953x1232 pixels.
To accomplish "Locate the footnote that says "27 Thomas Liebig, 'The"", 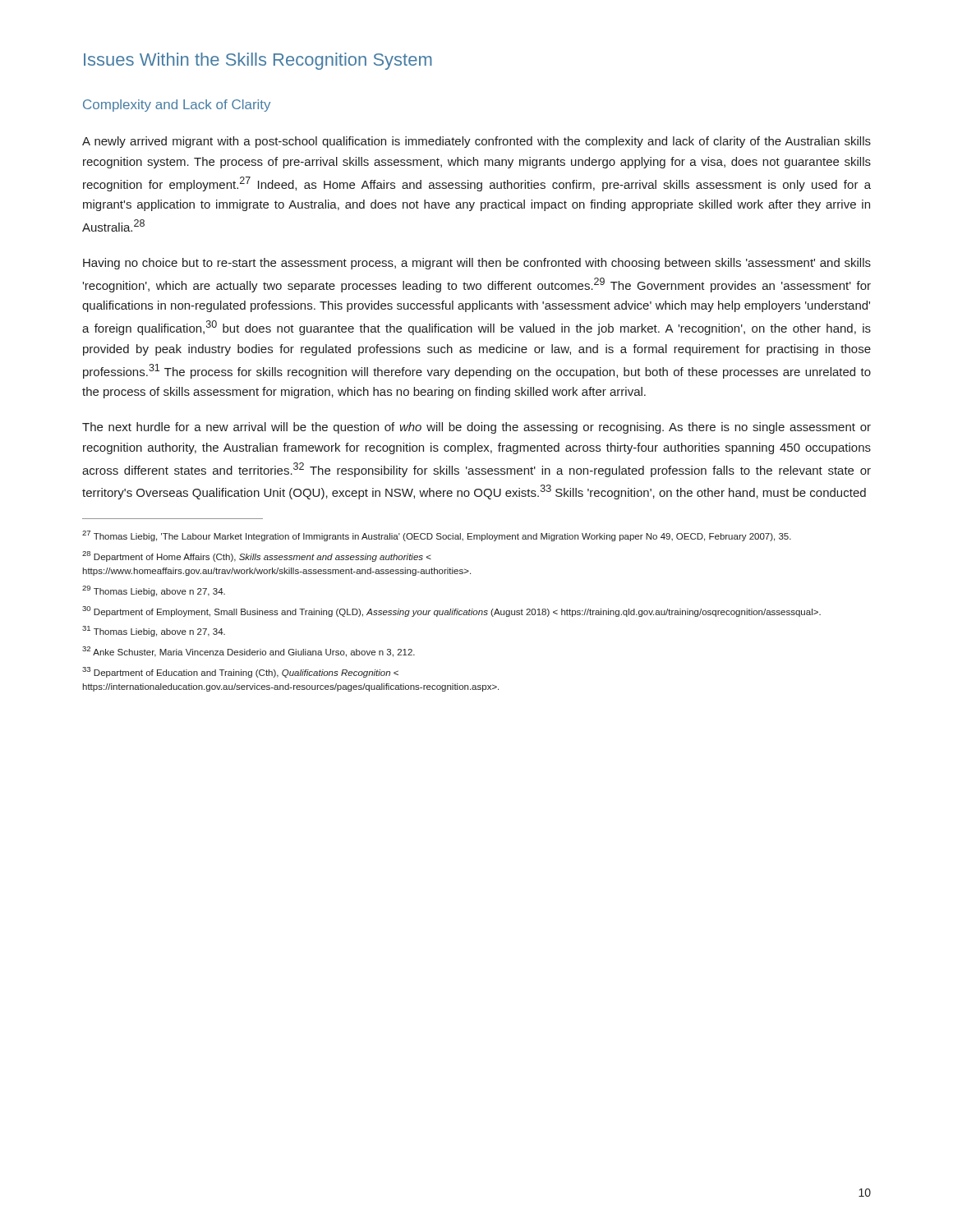I will click(437, 535).
